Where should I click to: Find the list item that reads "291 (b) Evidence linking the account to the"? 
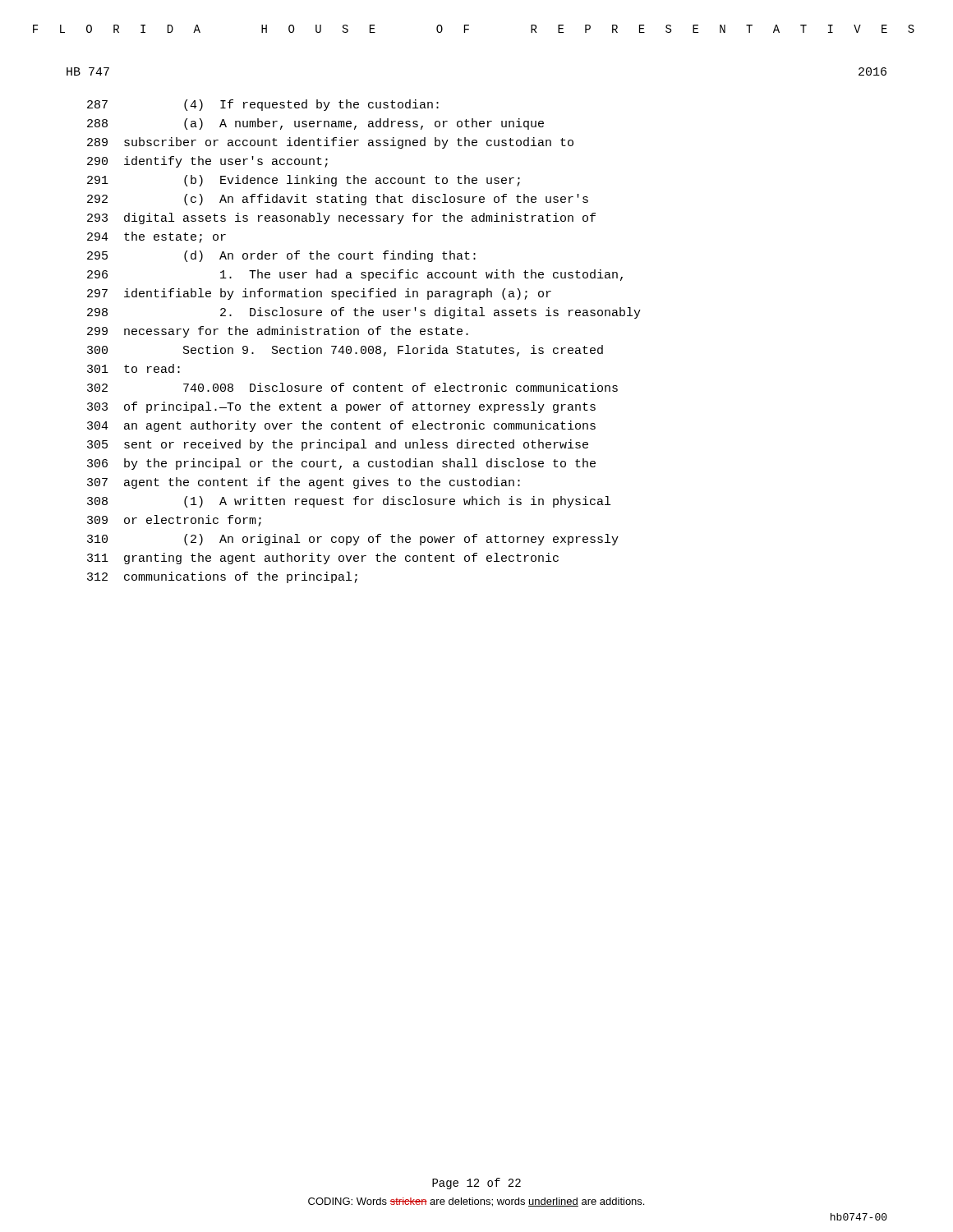(294, 181)
